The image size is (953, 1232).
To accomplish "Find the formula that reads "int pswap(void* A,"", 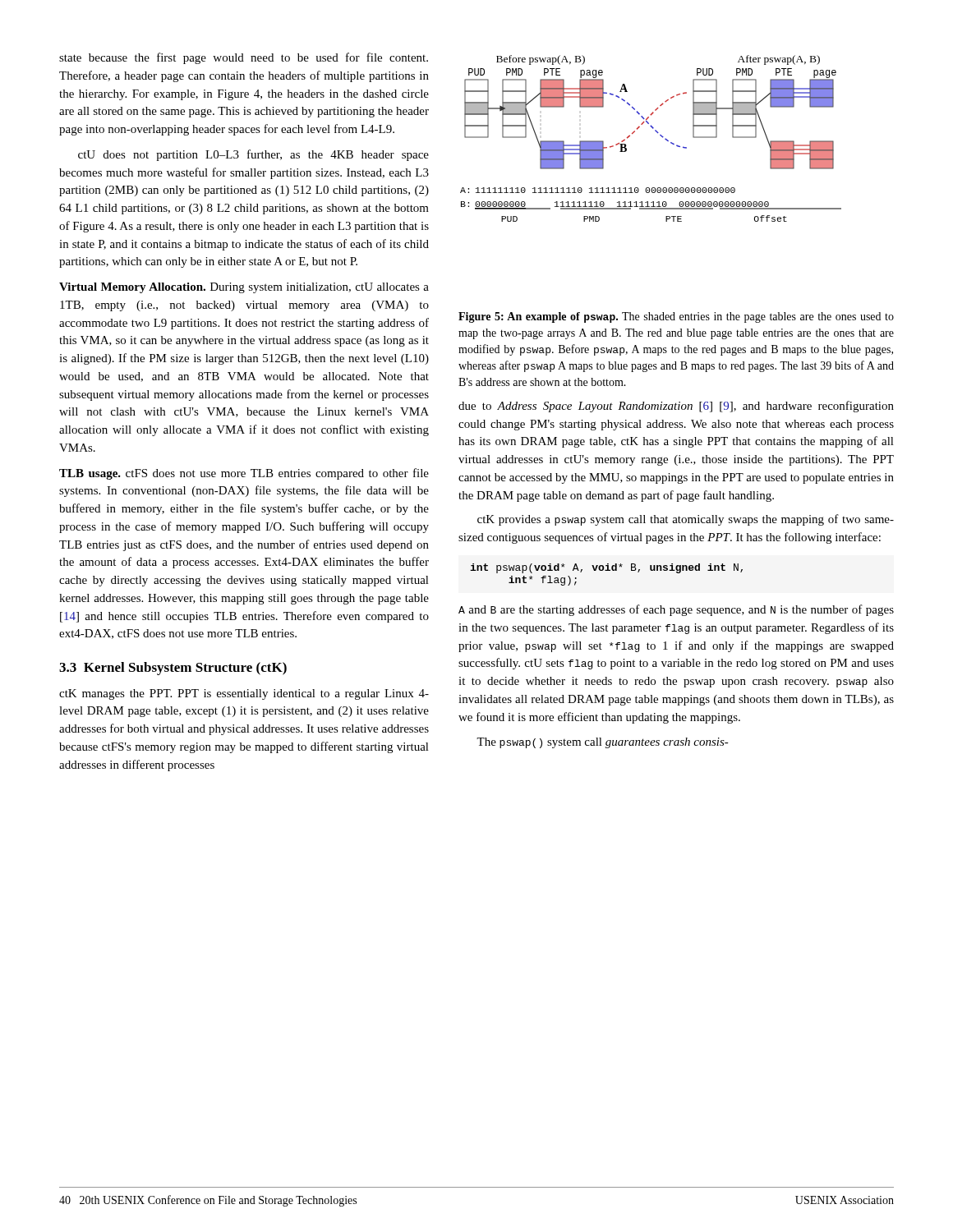I will [676, 574].
